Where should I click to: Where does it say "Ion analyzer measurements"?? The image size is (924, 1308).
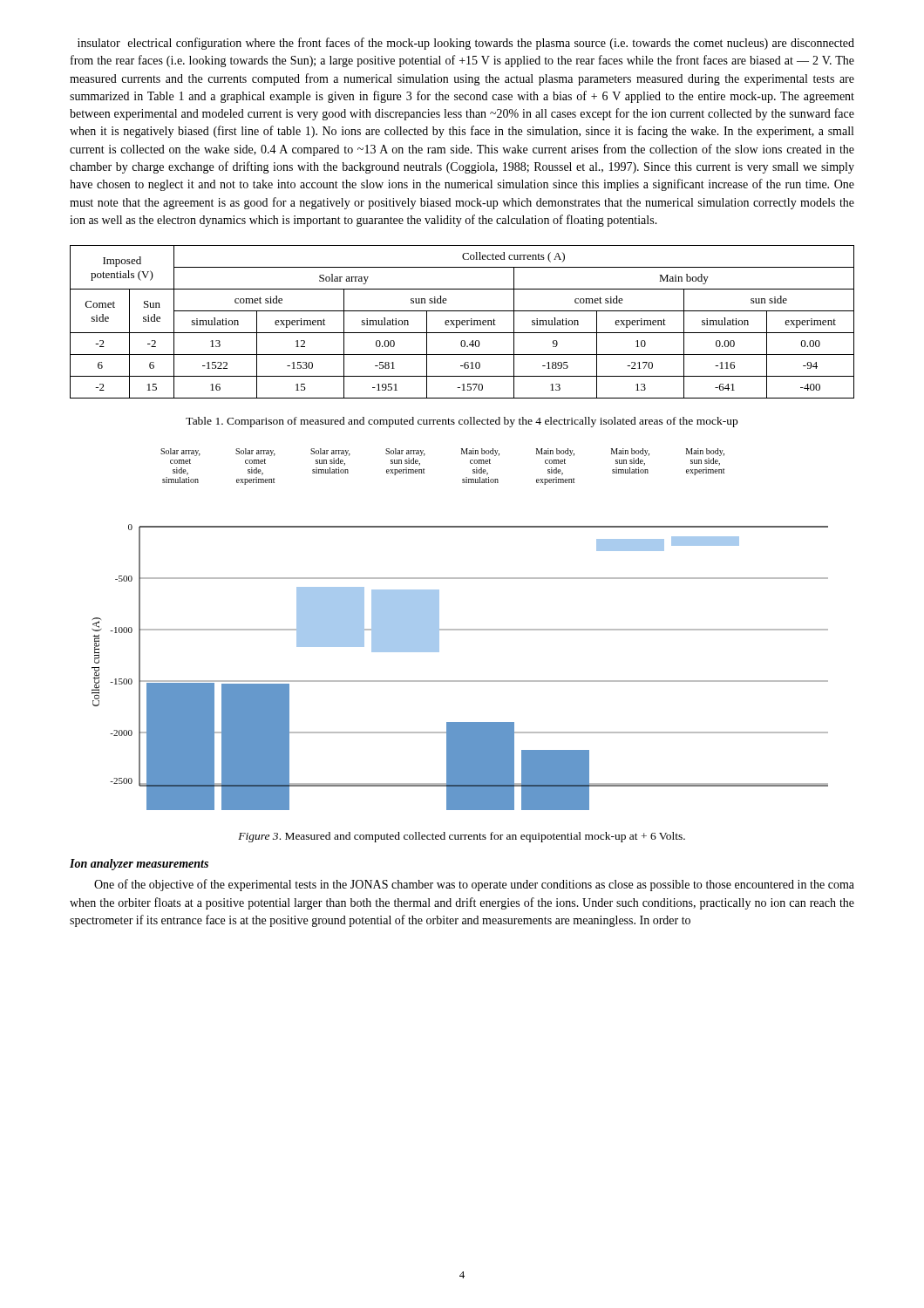139,864
